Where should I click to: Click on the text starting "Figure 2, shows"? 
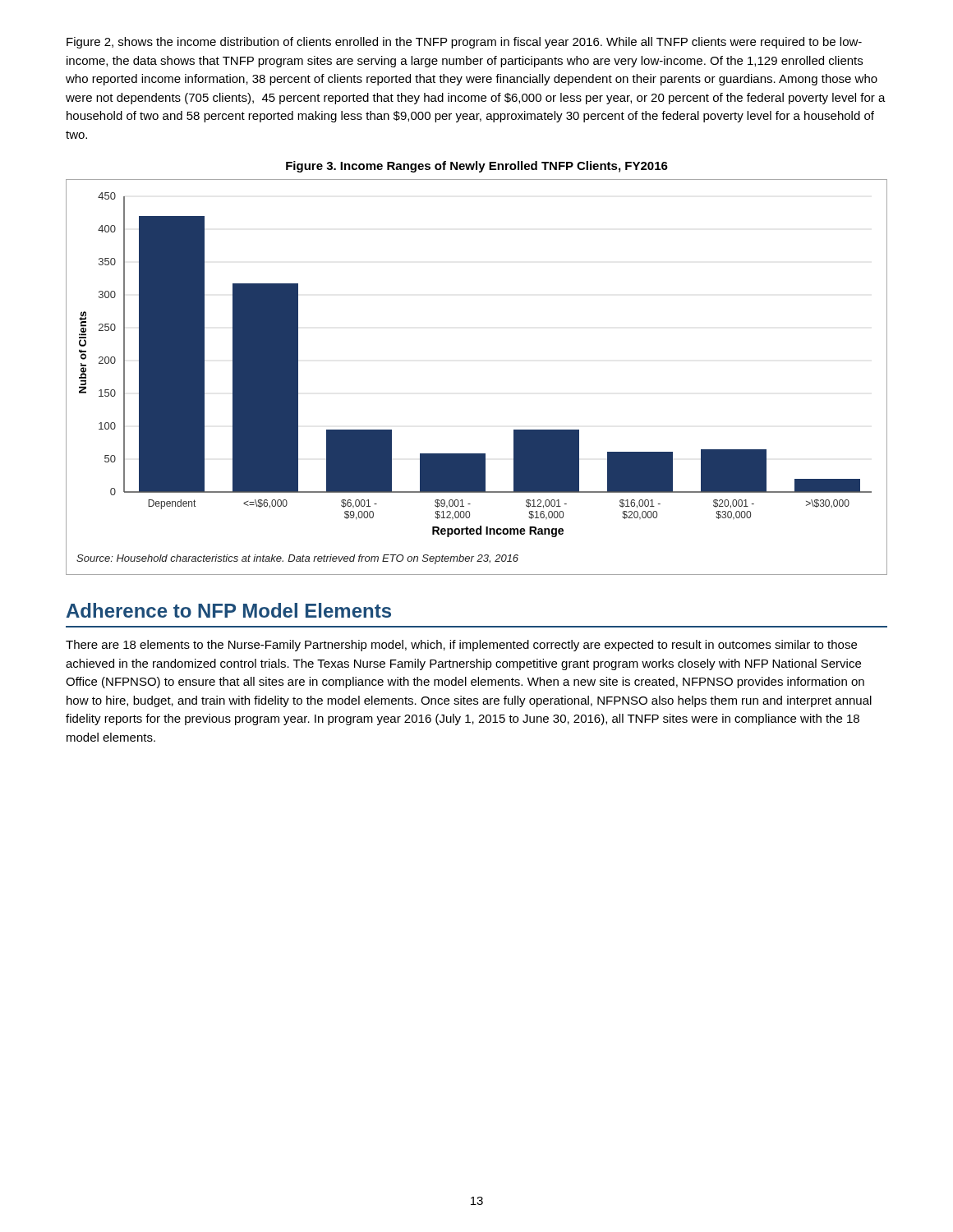475,88
